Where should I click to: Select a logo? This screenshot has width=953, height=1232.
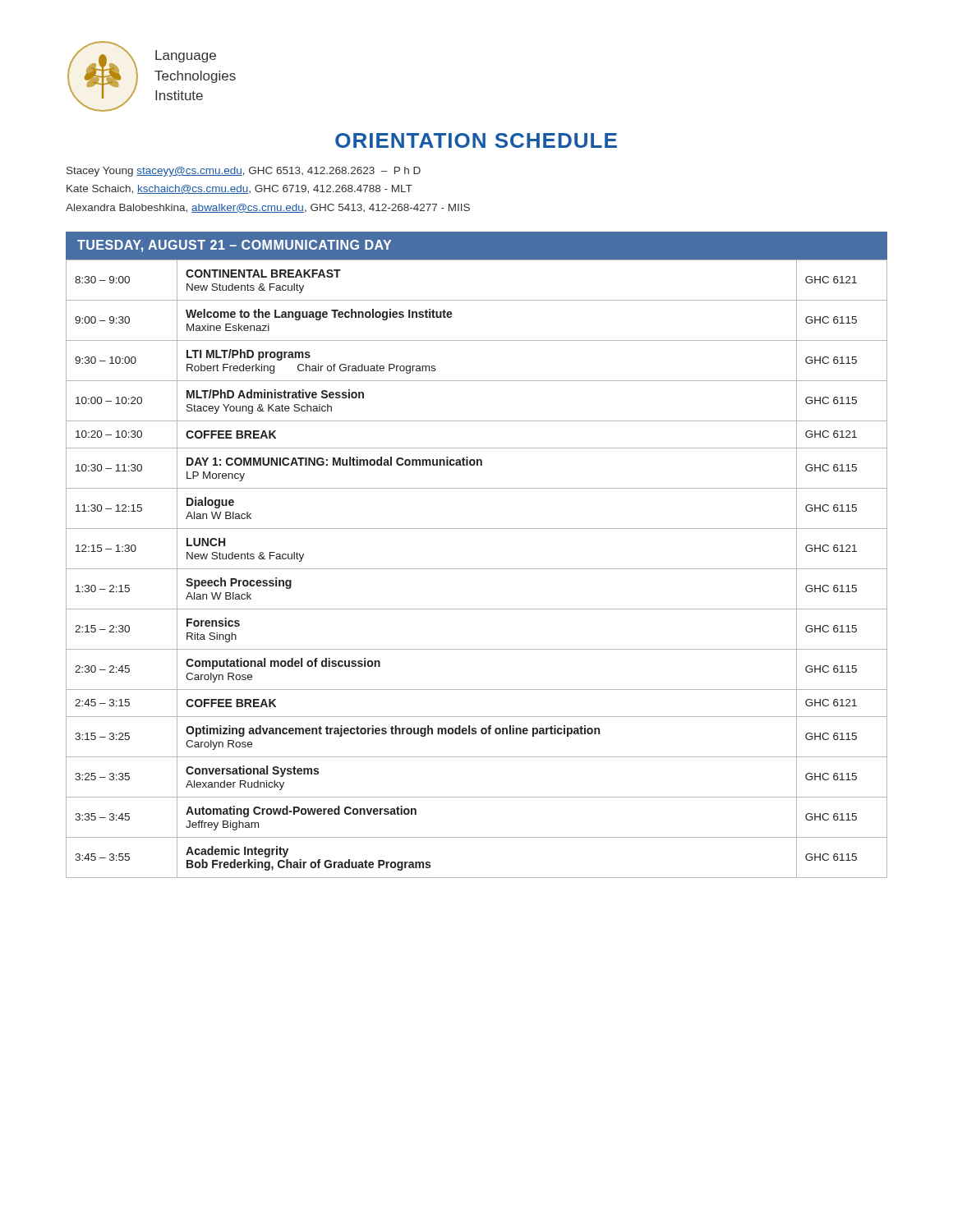(x=476, y=76)
